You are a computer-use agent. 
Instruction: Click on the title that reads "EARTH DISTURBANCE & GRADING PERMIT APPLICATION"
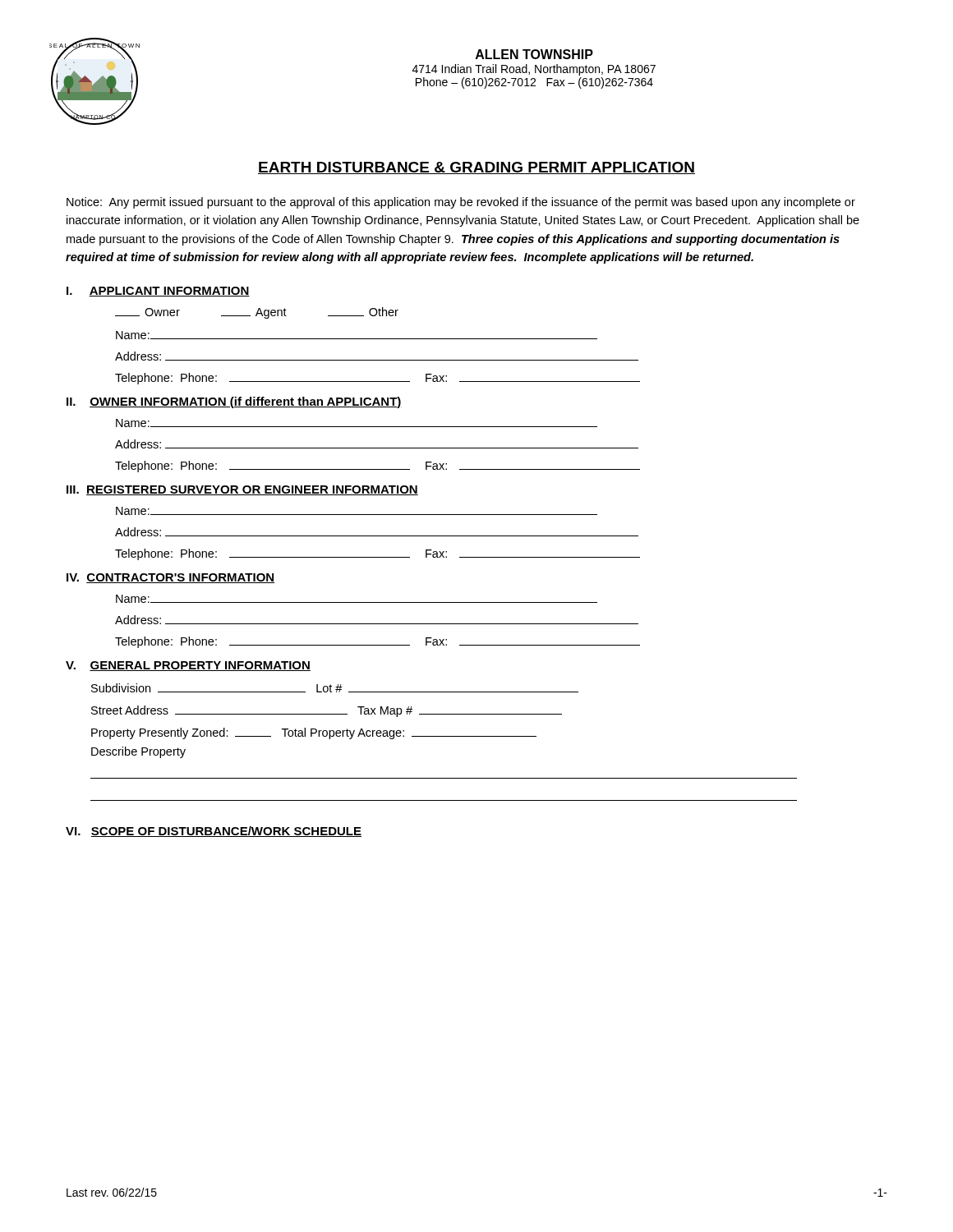[476, 167]
